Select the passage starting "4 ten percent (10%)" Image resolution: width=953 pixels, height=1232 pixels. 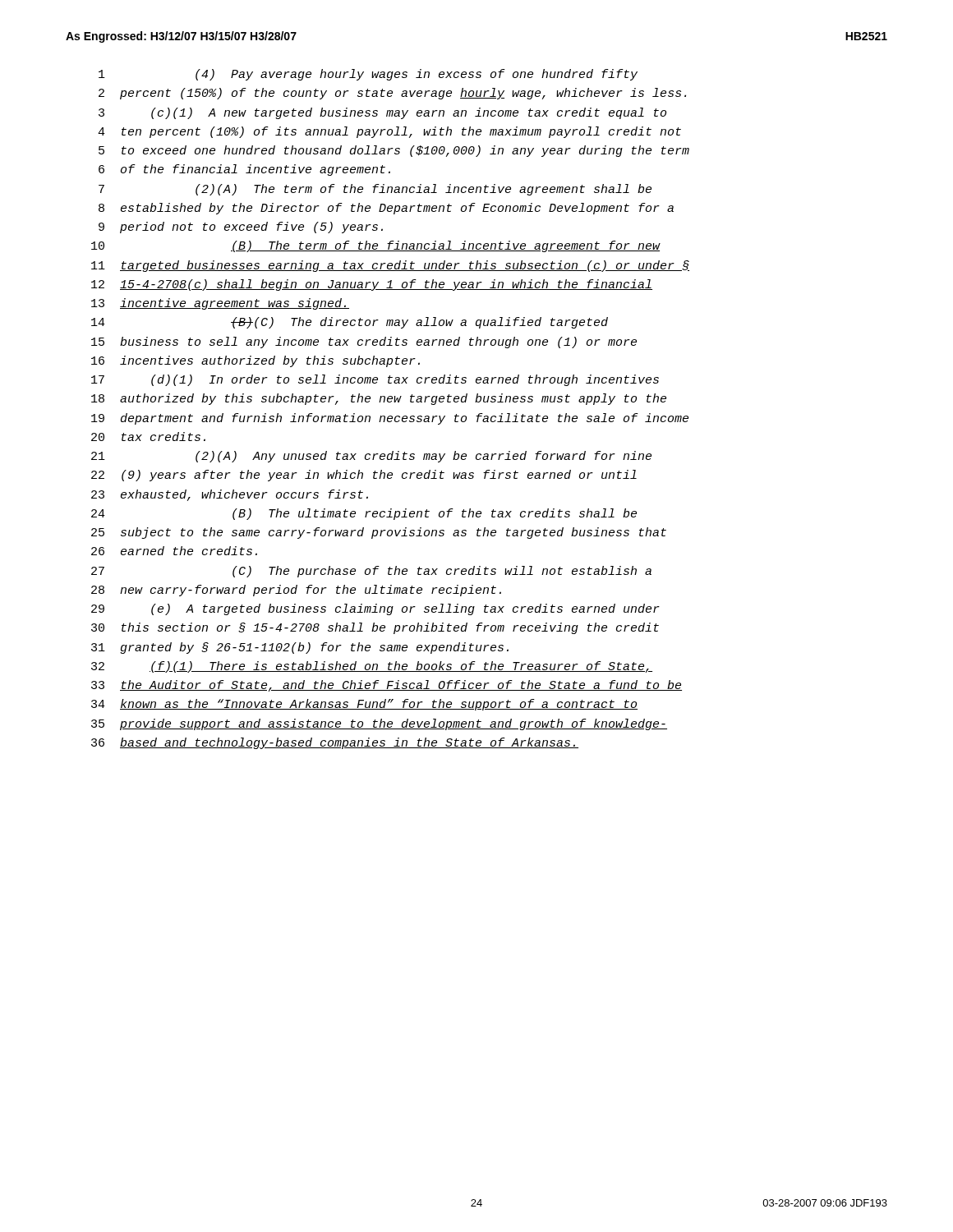click(x=476, y=133)
